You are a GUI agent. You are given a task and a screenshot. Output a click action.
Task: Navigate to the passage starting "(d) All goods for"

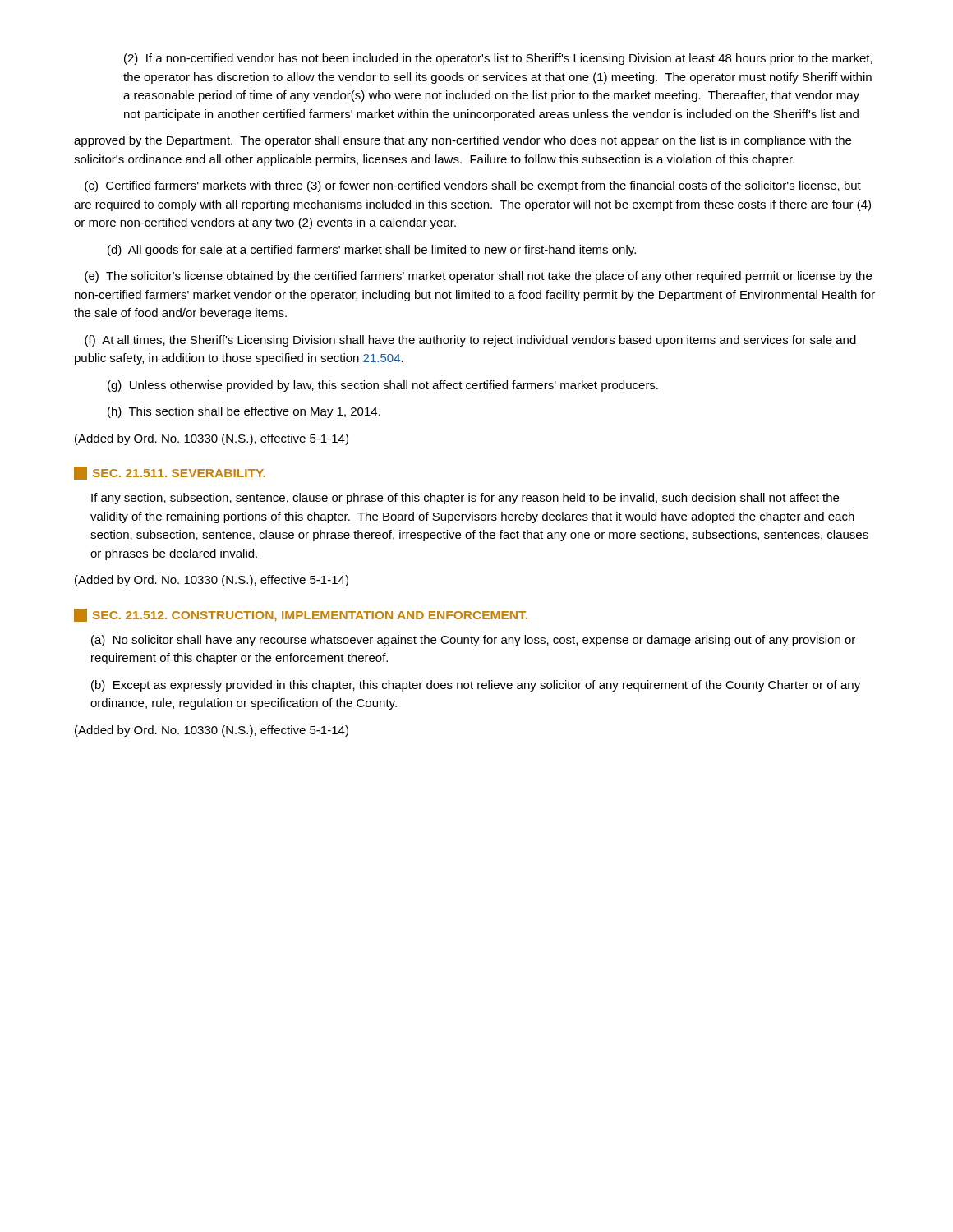pos(493,249)
